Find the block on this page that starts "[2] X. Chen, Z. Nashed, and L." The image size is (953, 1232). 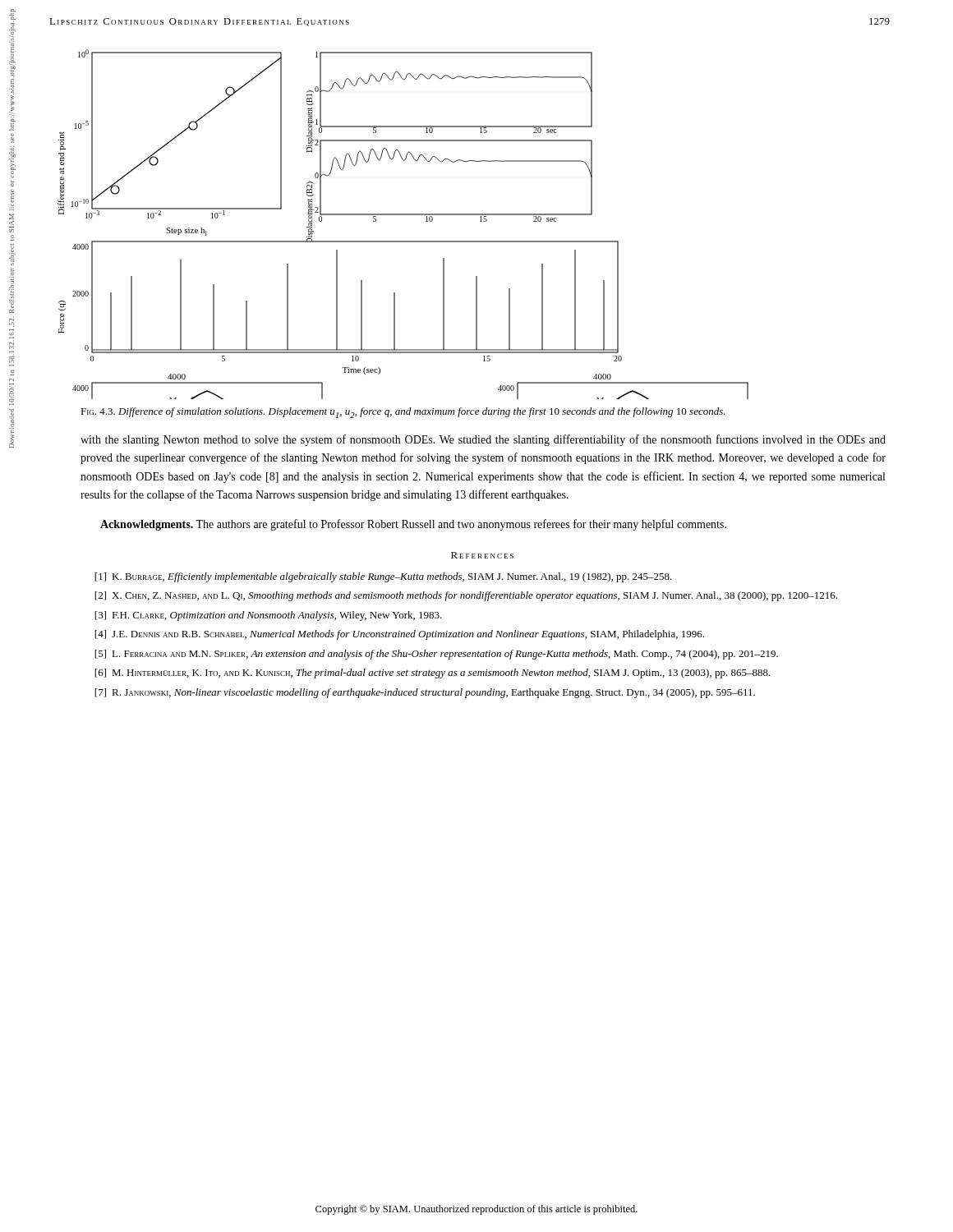point(483,596)
